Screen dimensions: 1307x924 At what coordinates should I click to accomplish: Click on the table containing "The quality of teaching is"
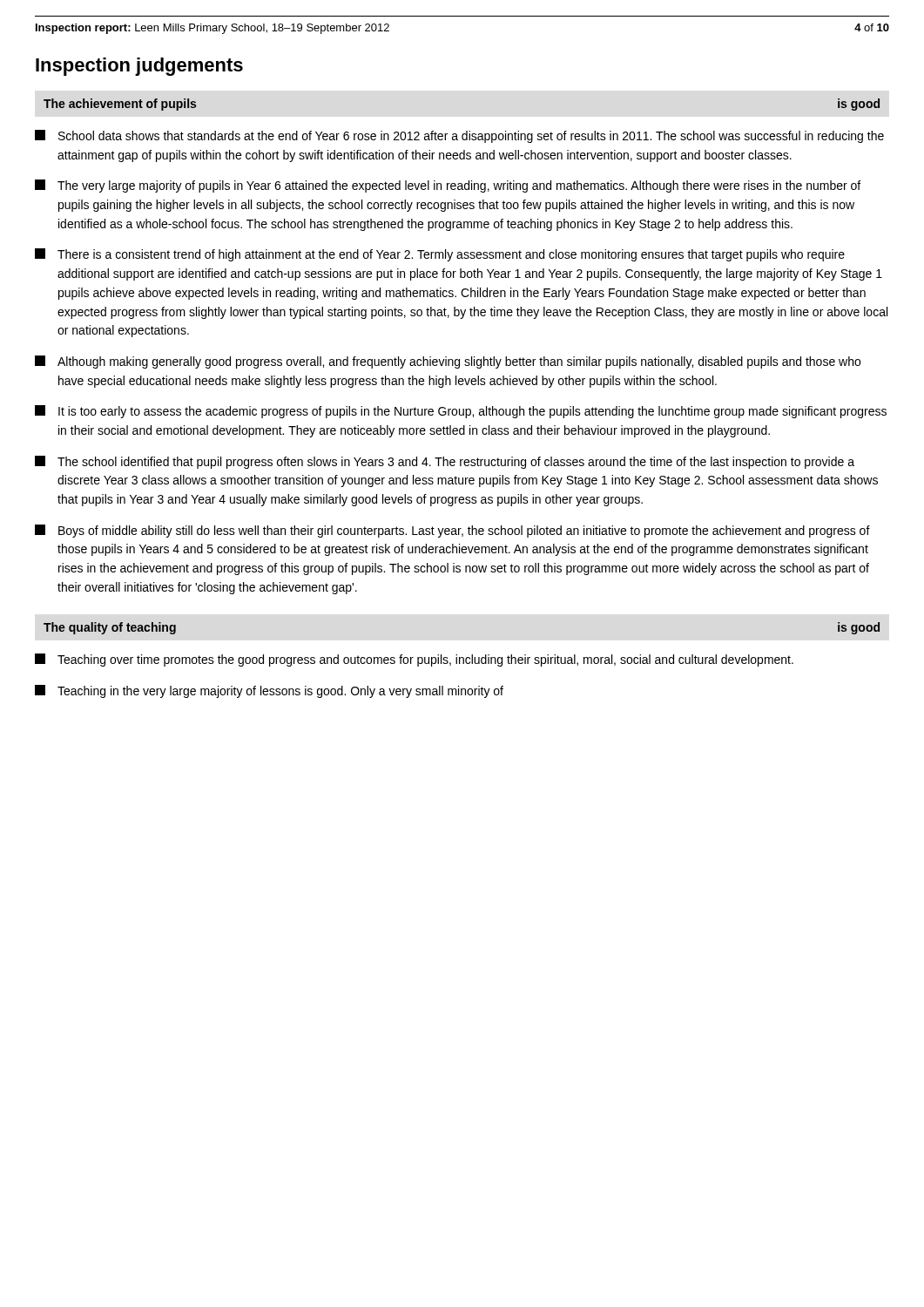(x=462, y=628)
